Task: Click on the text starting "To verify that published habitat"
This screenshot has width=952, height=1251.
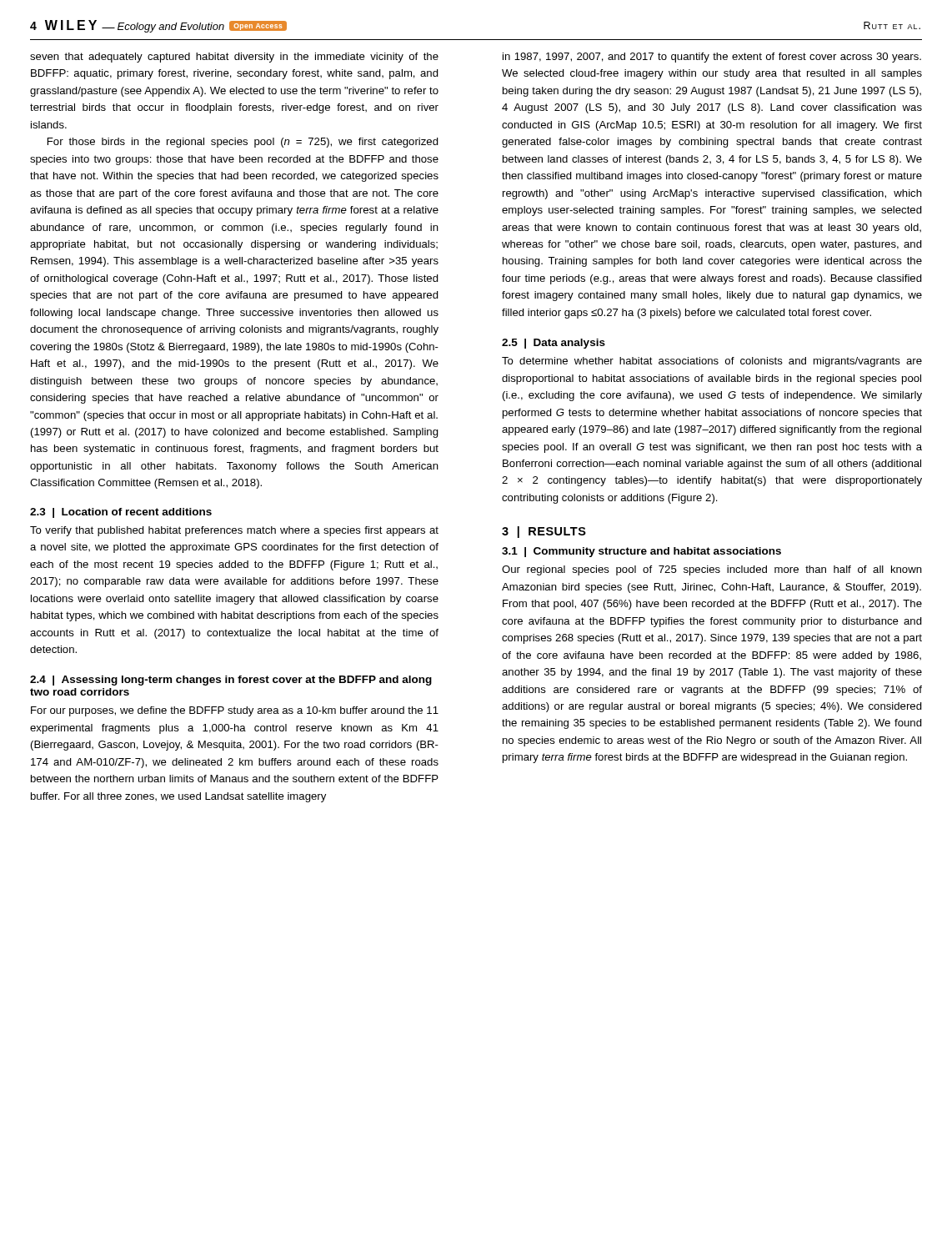Action: [234, 590]
